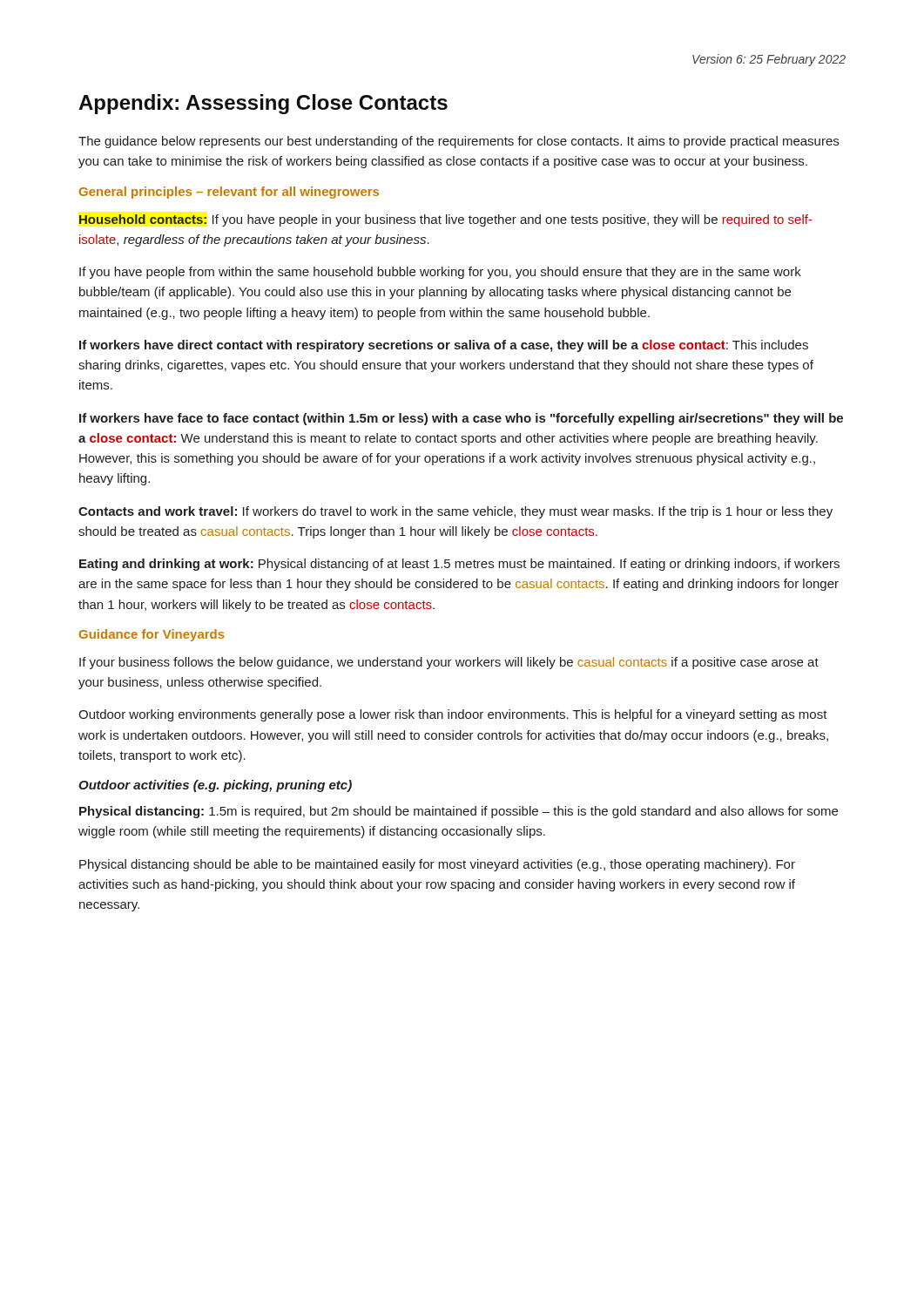Viewport: 924px width, 1307px height.
Task: Find the text block with the text "Contacts and work travel: If"
Action: [456, 521]
